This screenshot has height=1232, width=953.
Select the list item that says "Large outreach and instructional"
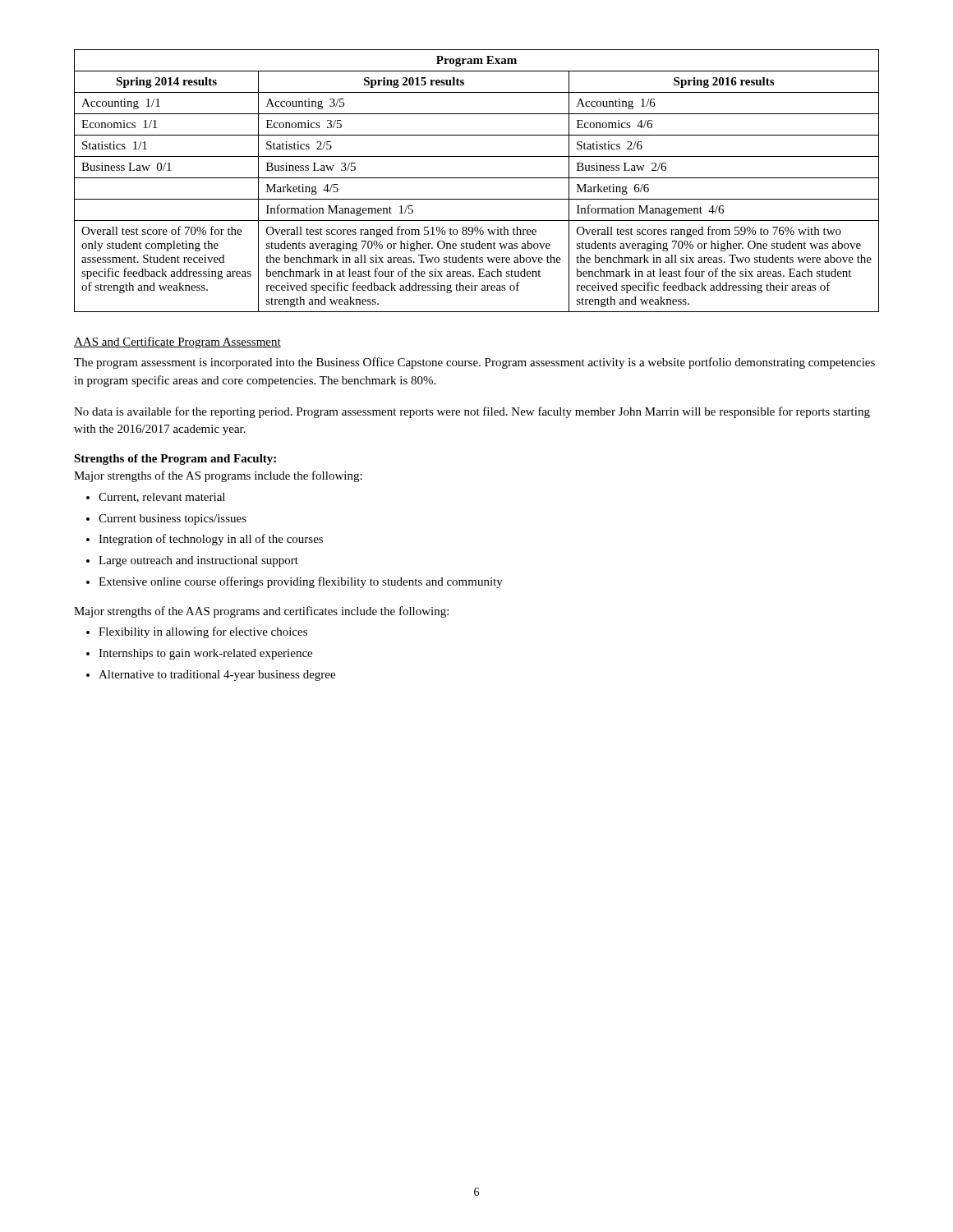coord(198,560)
